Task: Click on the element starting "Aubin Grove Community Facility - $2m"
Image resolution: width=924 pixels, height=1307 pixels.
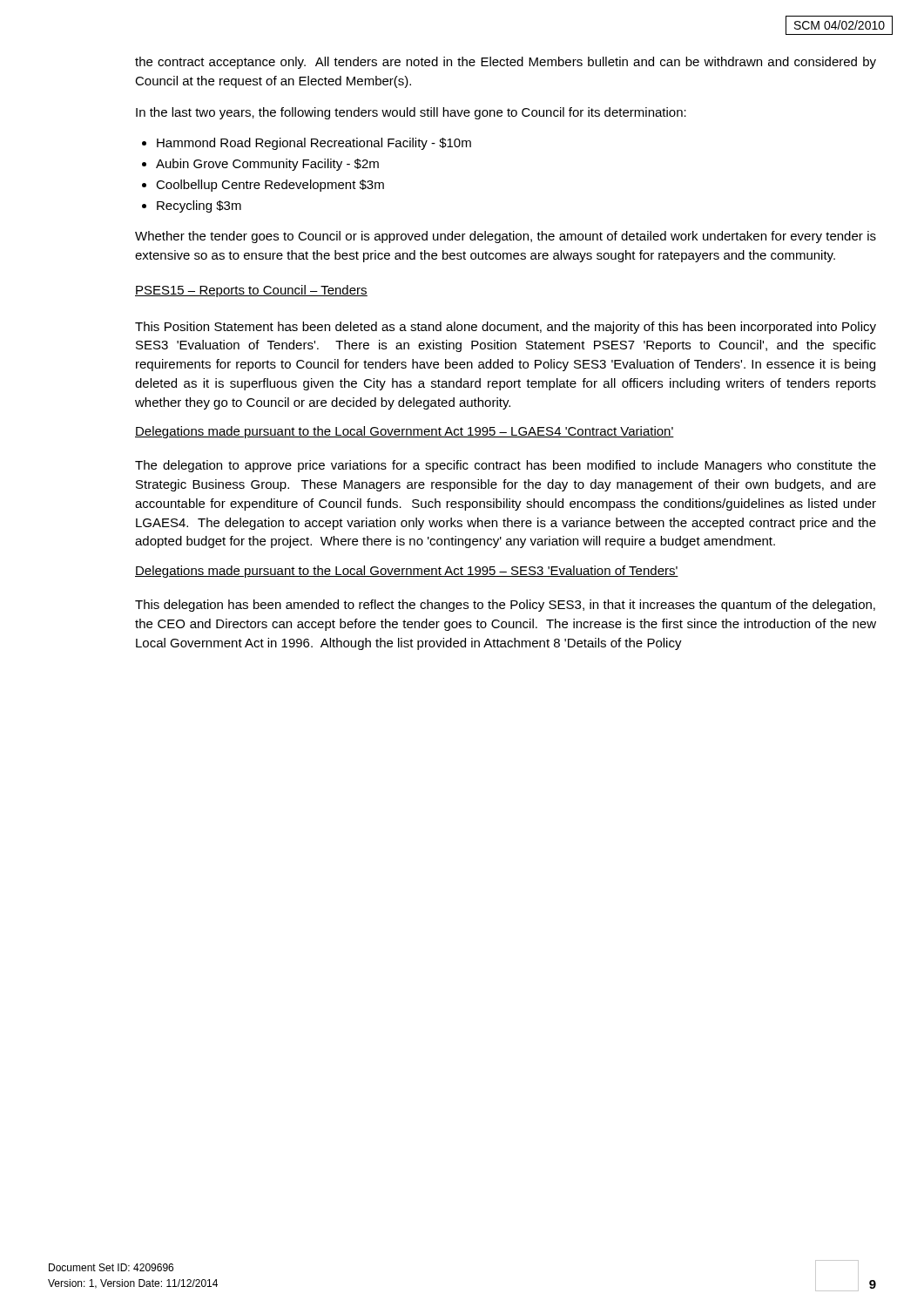Action: pos(268,163)
